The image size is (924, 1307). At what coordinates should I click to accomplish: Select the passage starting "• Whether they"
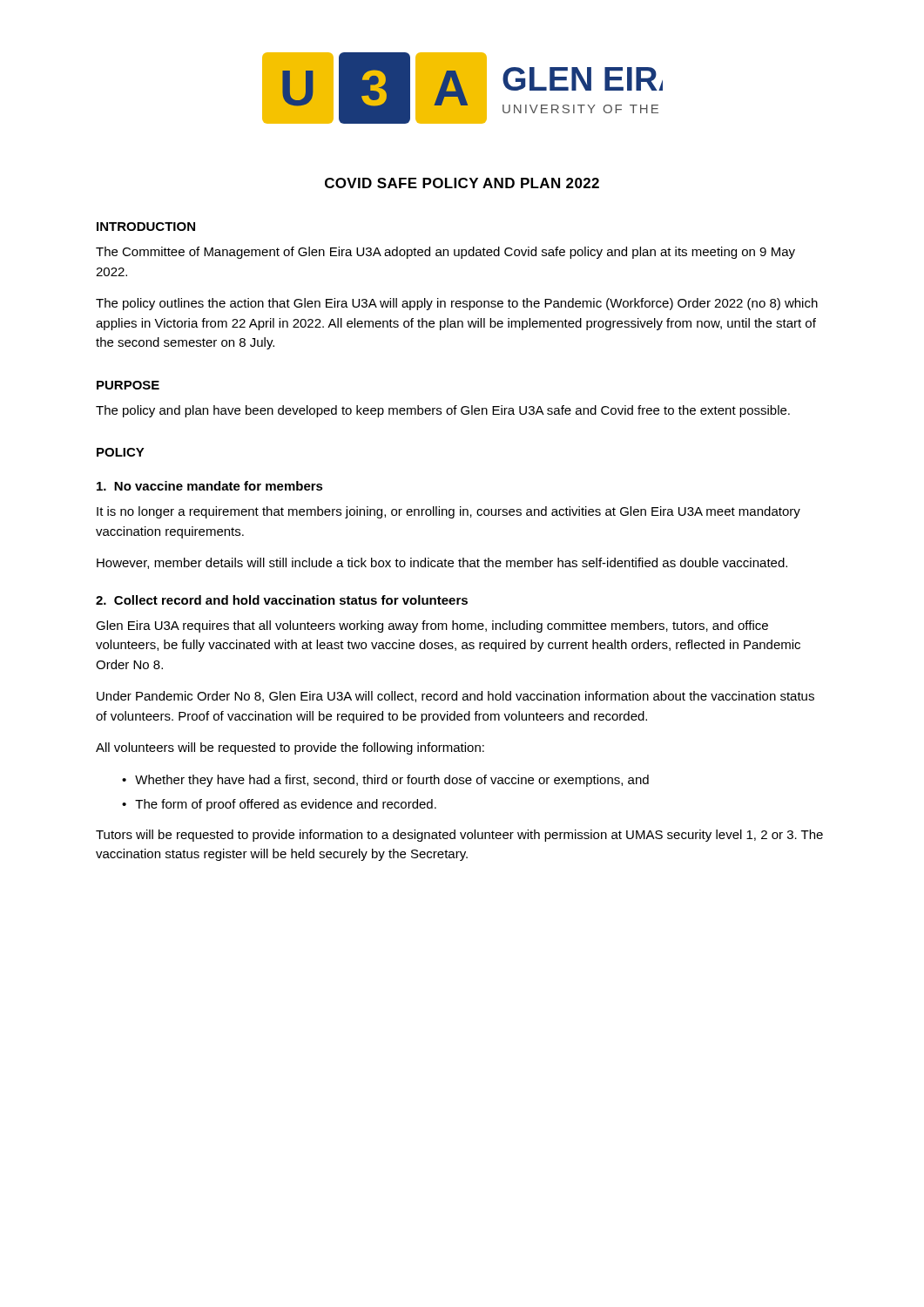[x=386, y=780]
